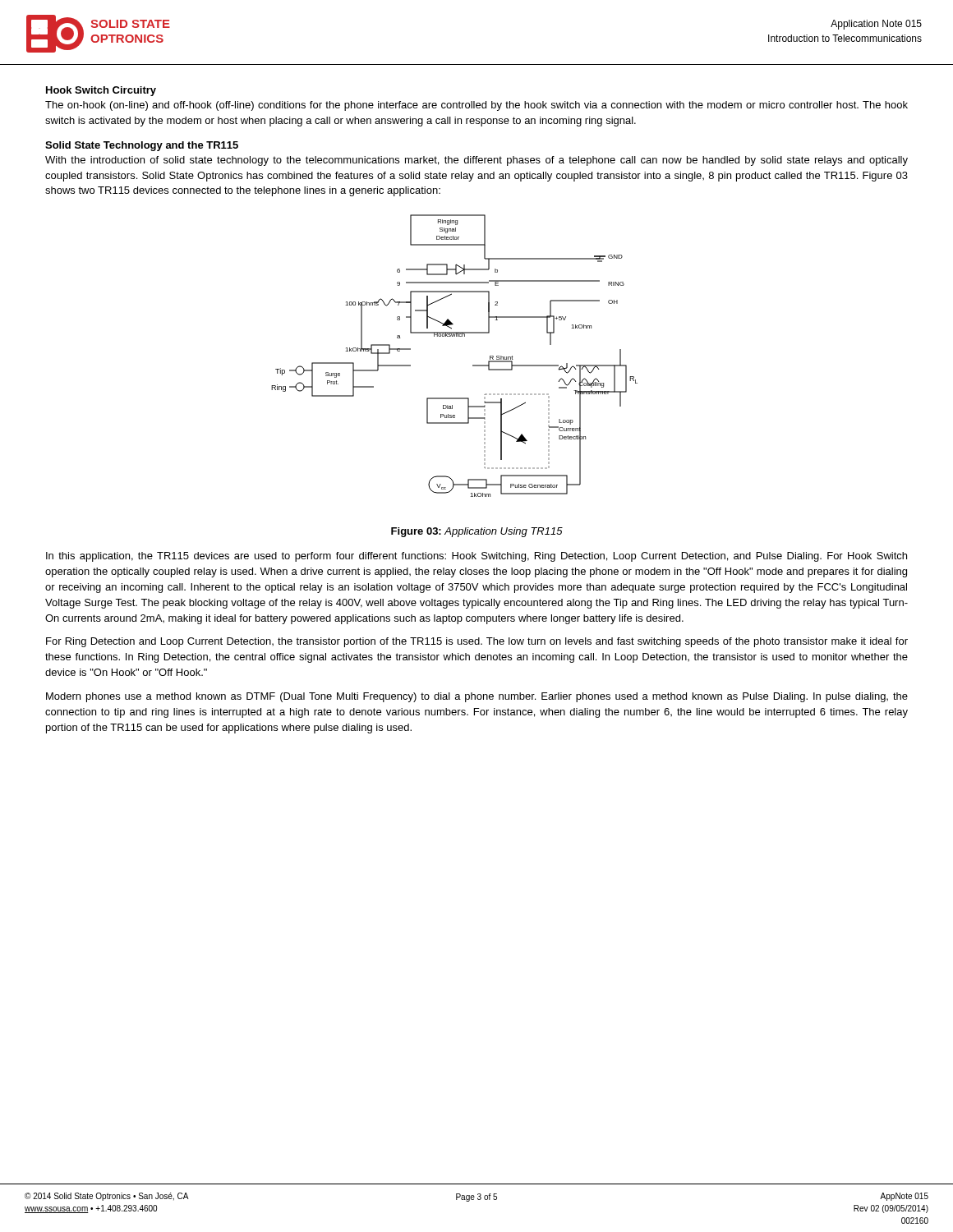Click on the text block containing "In this application, the"

(x=476, y=587)
